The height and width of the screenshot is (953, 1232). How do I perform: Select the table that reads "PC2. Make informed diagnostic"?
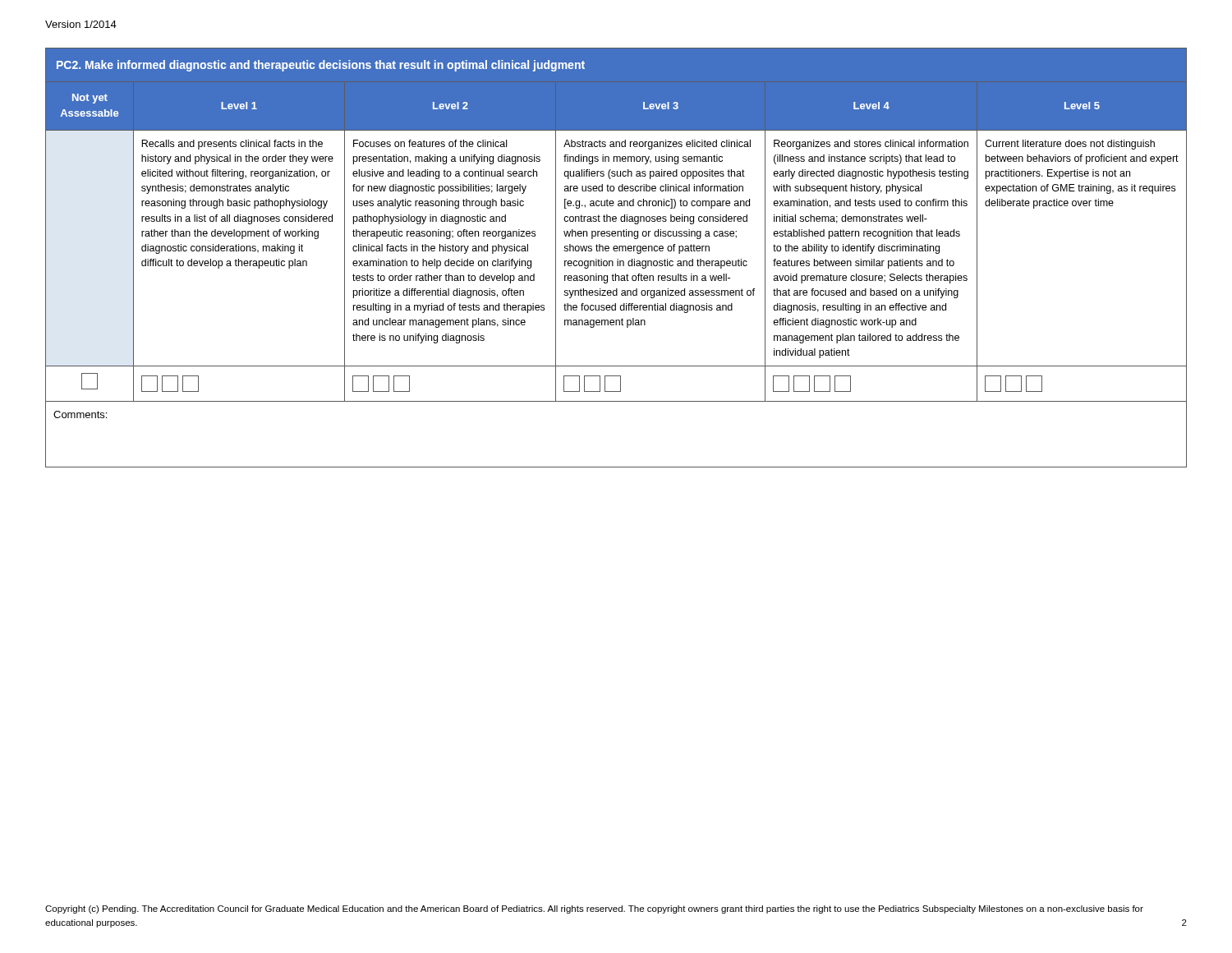click(x=616, y=258)
